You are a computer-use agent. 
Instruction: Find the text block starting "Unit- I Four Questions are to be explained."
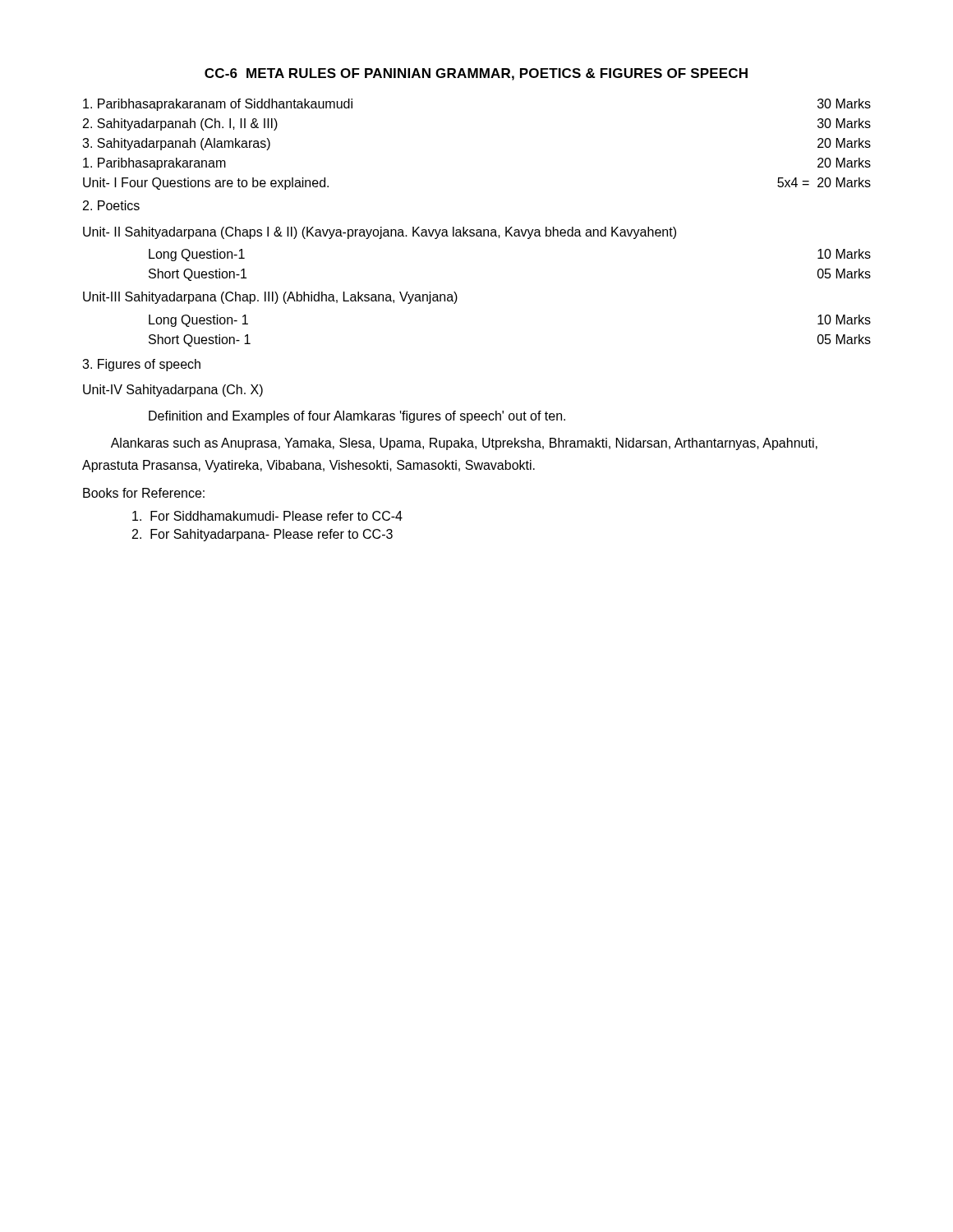tap(207, 184)
